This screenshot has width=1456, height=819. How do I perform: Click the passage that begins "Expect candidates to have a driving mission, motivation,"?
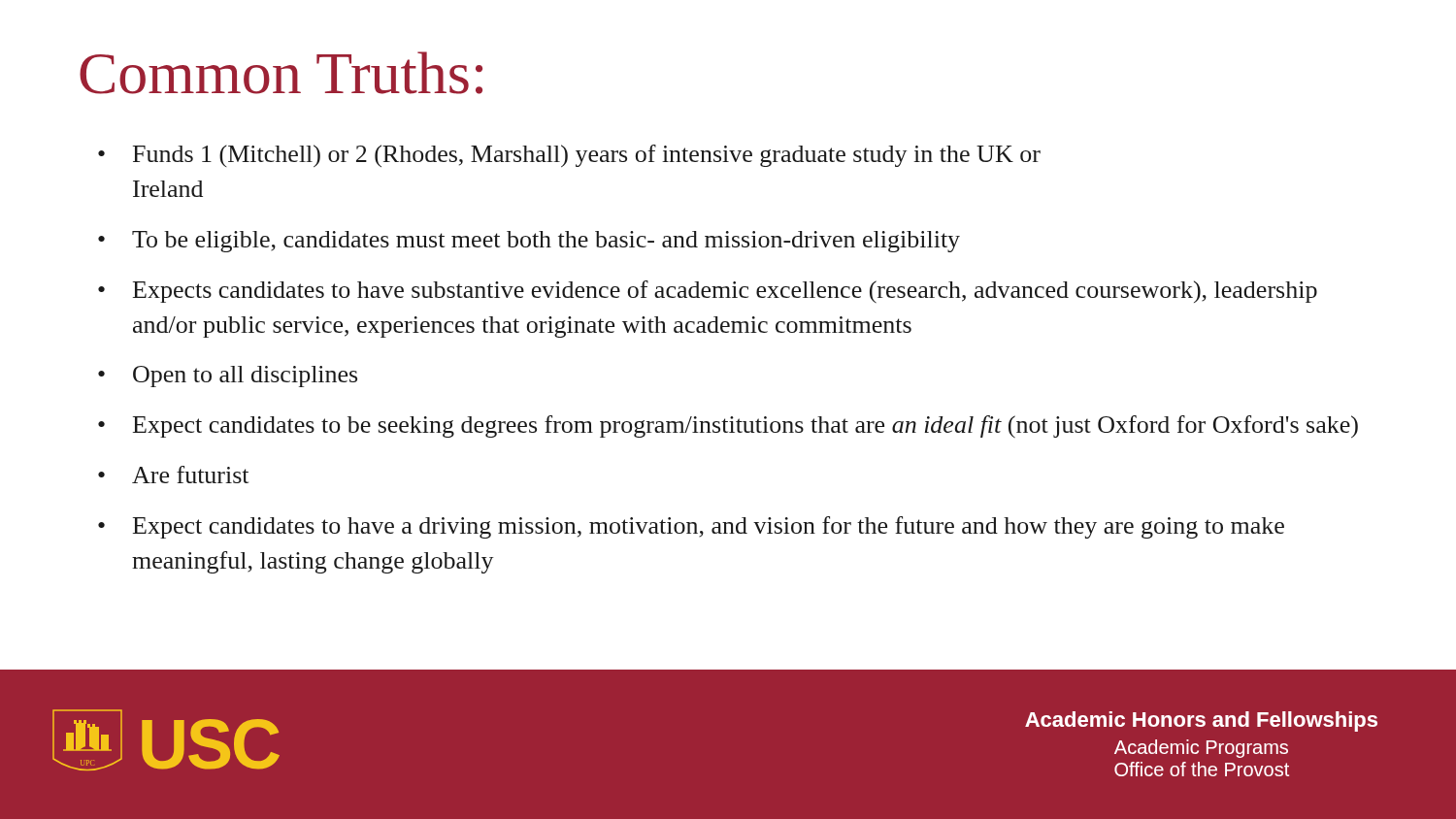(x=708, y=543)
